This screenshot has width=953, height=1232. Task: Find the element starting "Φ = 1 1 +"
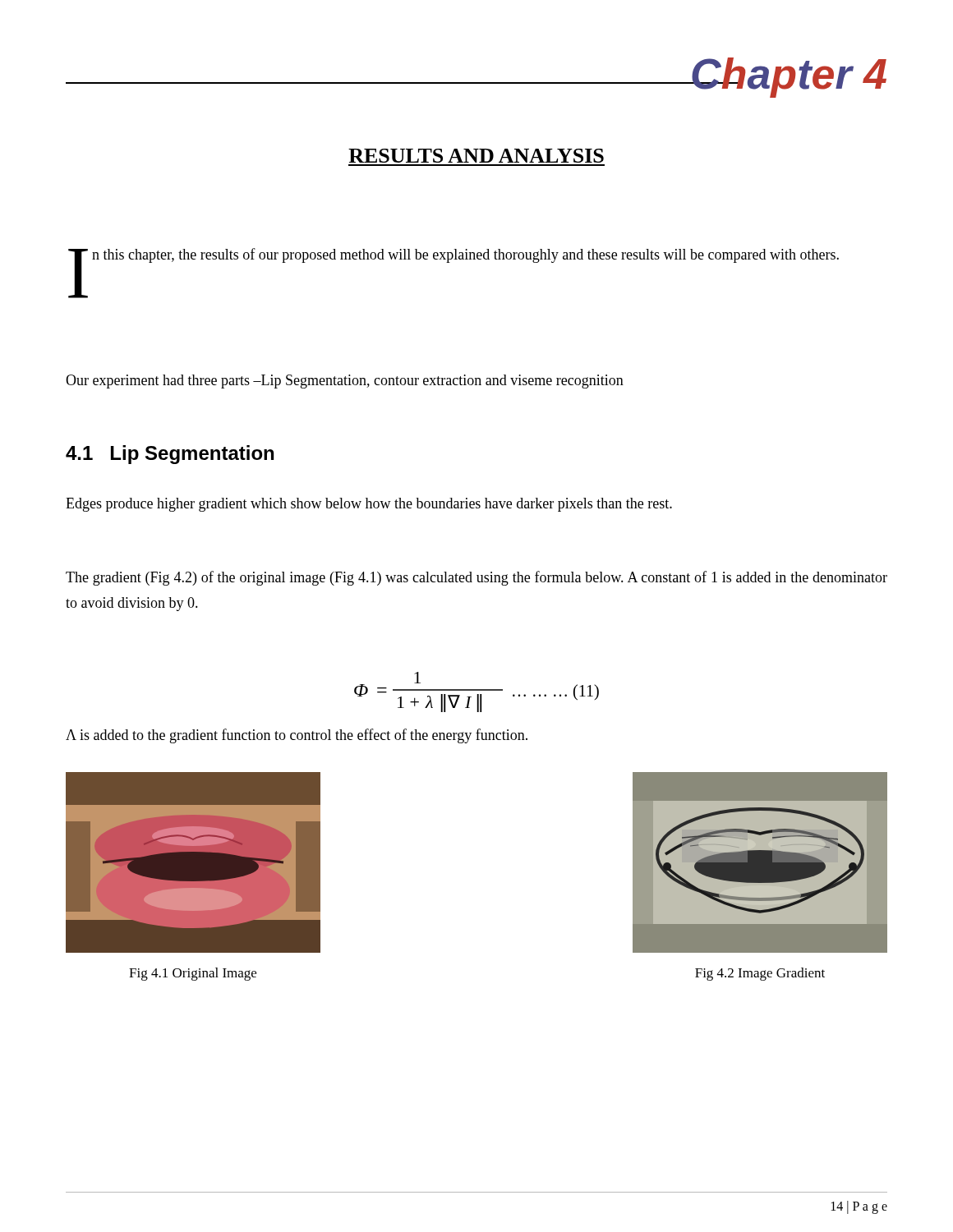tap(476, 690)
